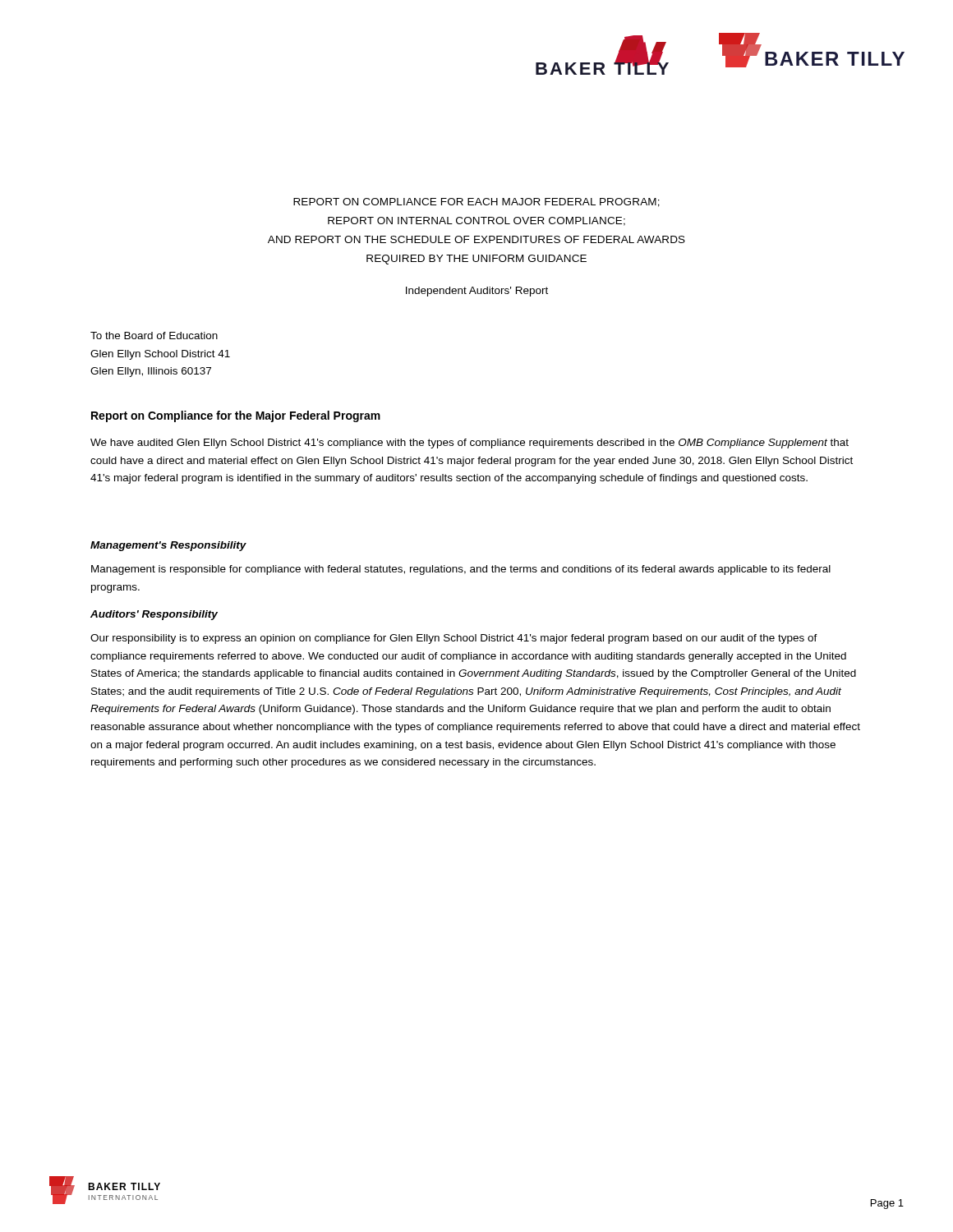
Task: Click where it says "Independent Auditors' Report"
Action: [476, 290]
